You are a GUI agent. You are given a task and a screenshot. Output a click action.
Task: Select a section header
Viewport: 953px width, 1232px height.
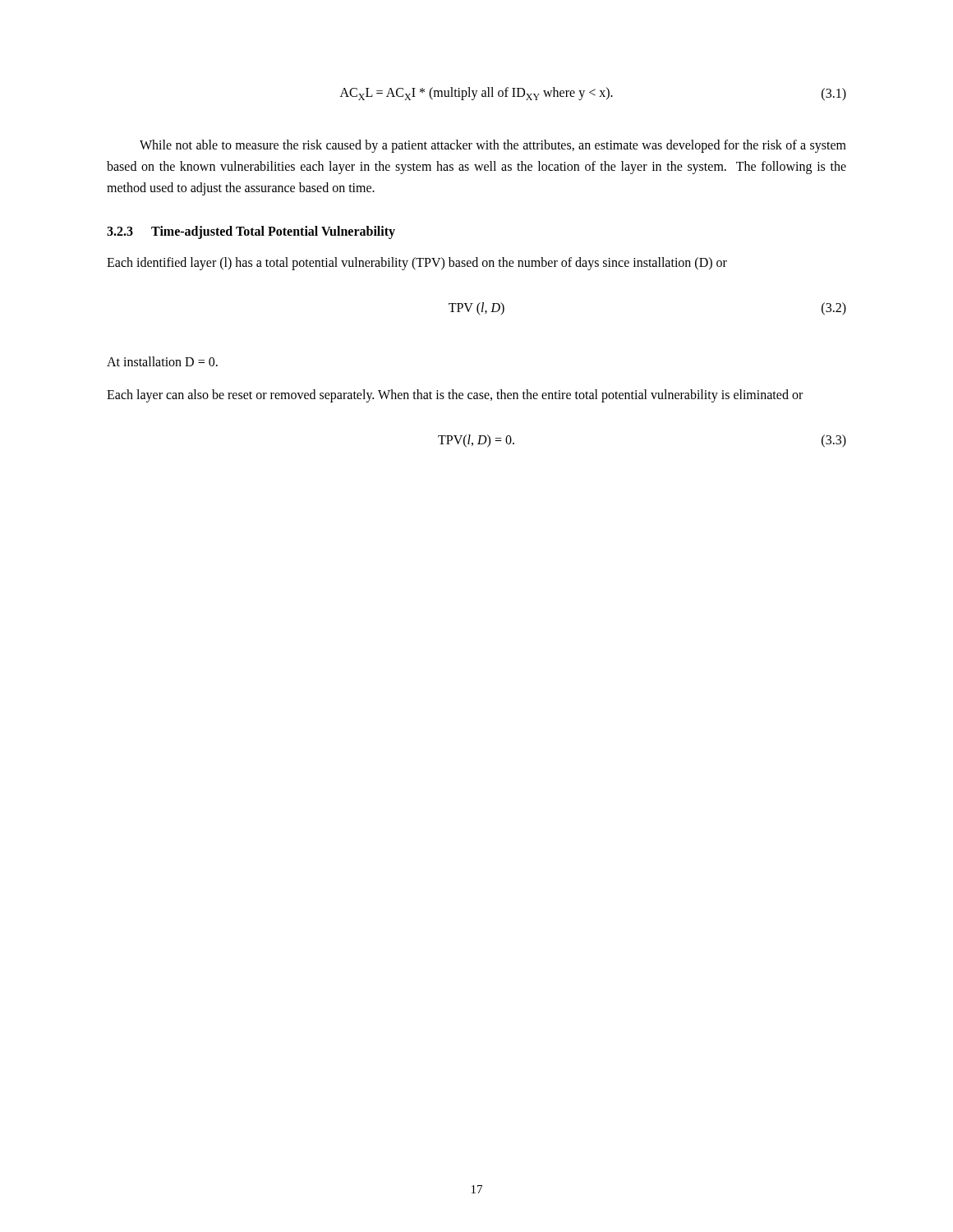click(x=251, y=231)
